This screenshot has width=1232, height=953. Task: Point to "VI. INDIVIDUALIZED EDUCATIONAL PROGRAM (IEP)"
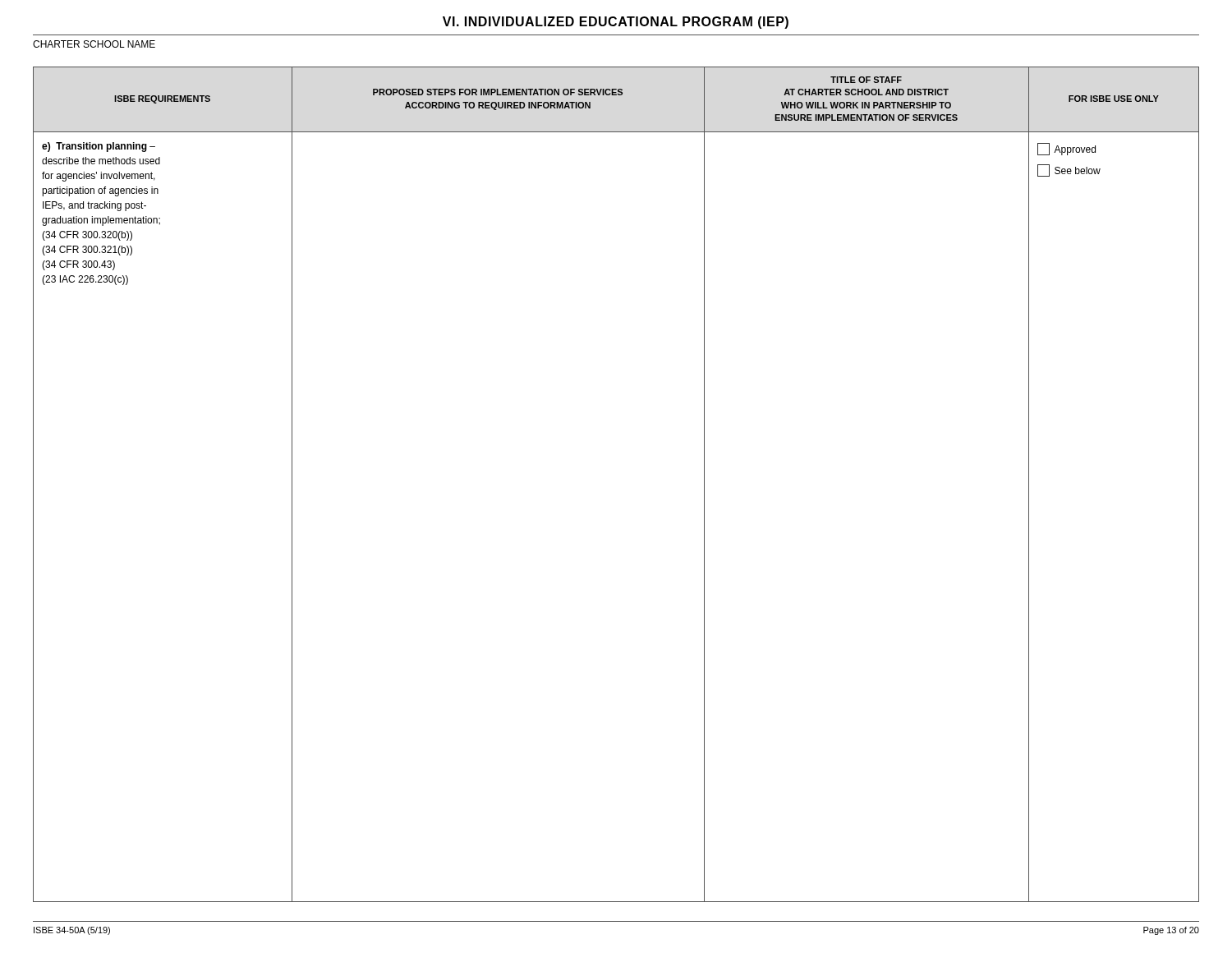[616, 22]
